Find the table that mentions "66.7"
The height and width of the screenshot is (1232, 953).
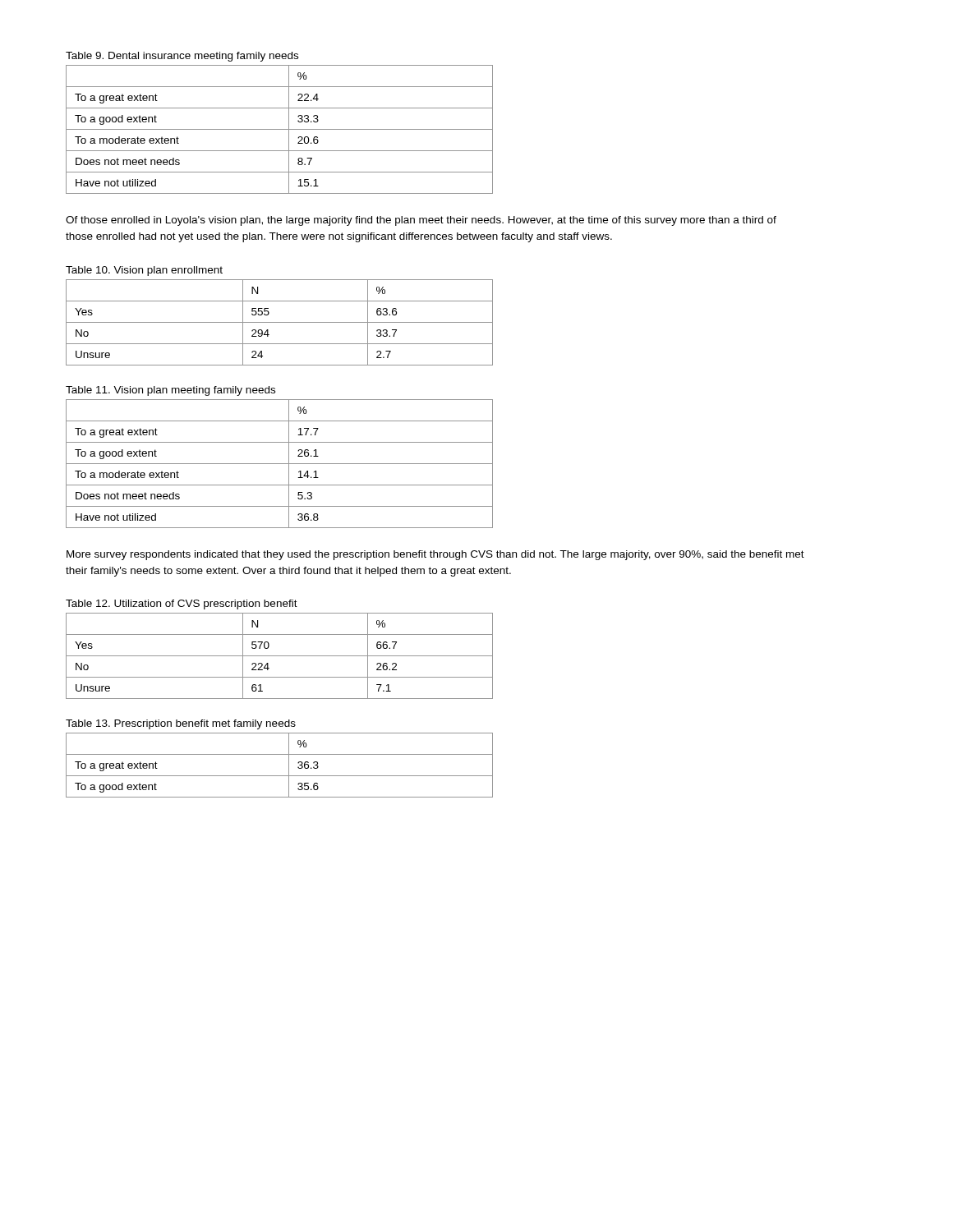coord(476,656)
